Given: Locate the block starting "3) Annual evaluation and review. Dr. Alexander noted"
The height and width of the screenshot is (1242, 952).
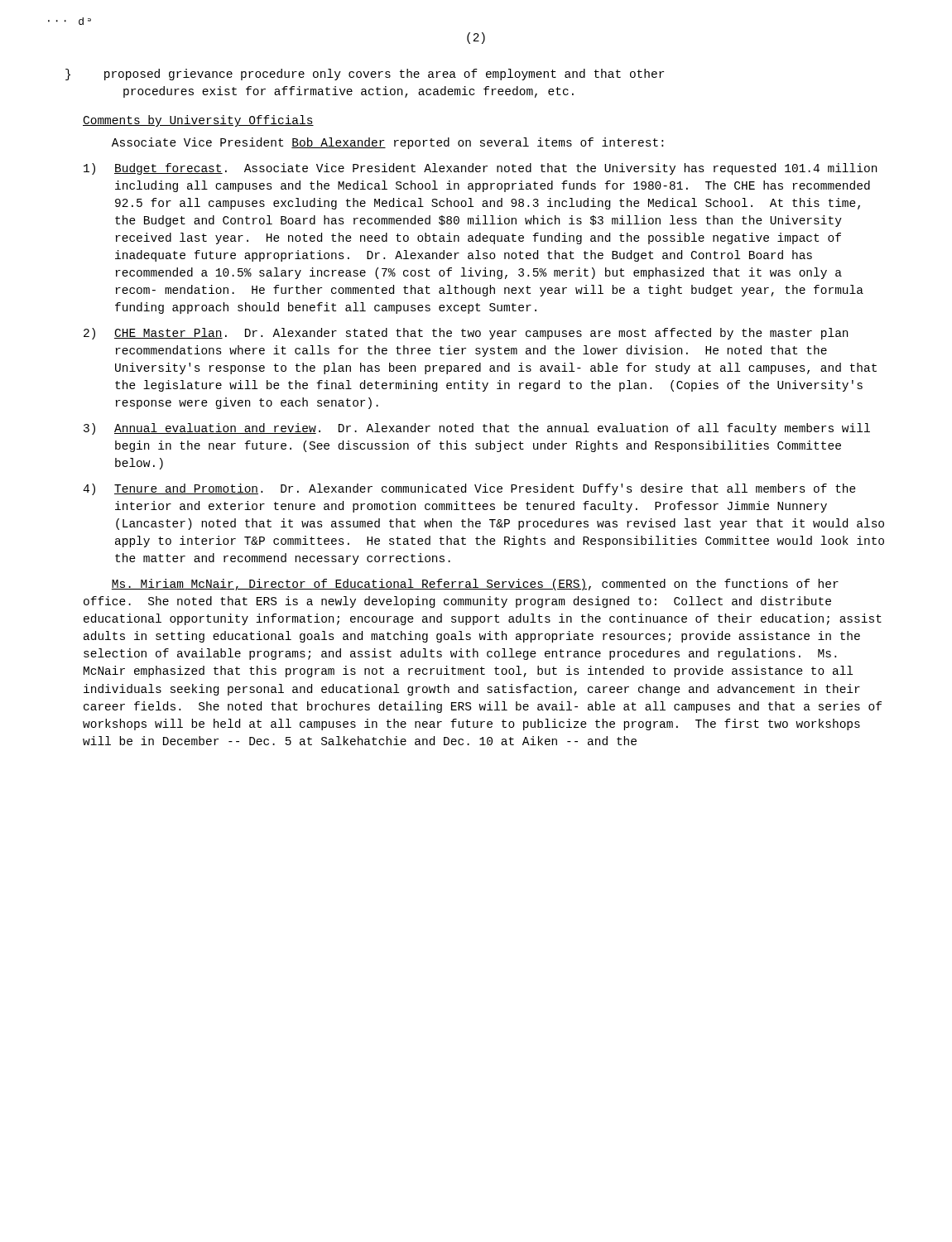Looking at the screenshot, I should pyautogui.click(x=484, y=447).
